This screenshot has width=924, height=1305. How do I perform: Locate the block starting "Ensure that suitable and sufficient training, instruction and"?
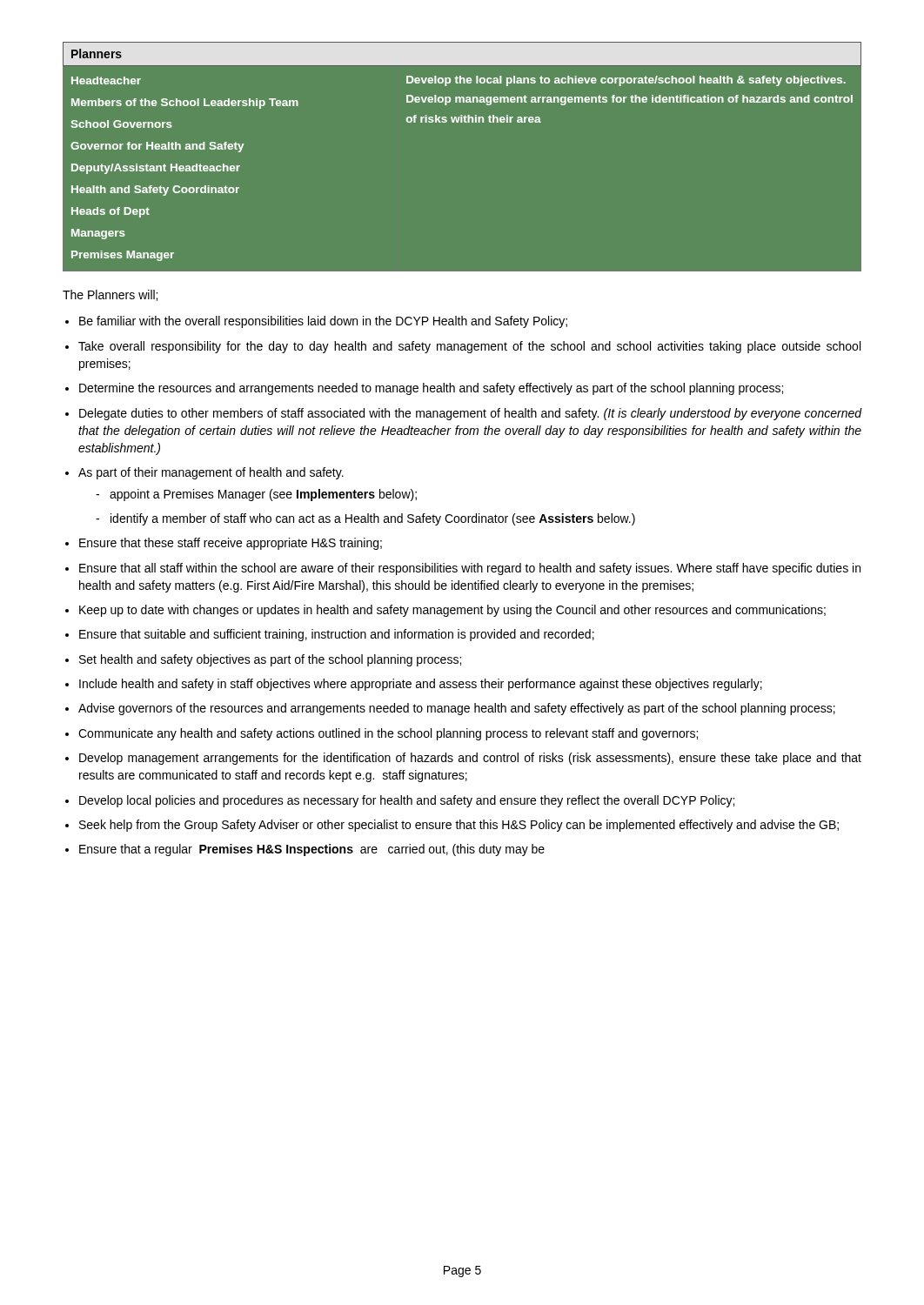pyautogui.click(x=336, y=635)
